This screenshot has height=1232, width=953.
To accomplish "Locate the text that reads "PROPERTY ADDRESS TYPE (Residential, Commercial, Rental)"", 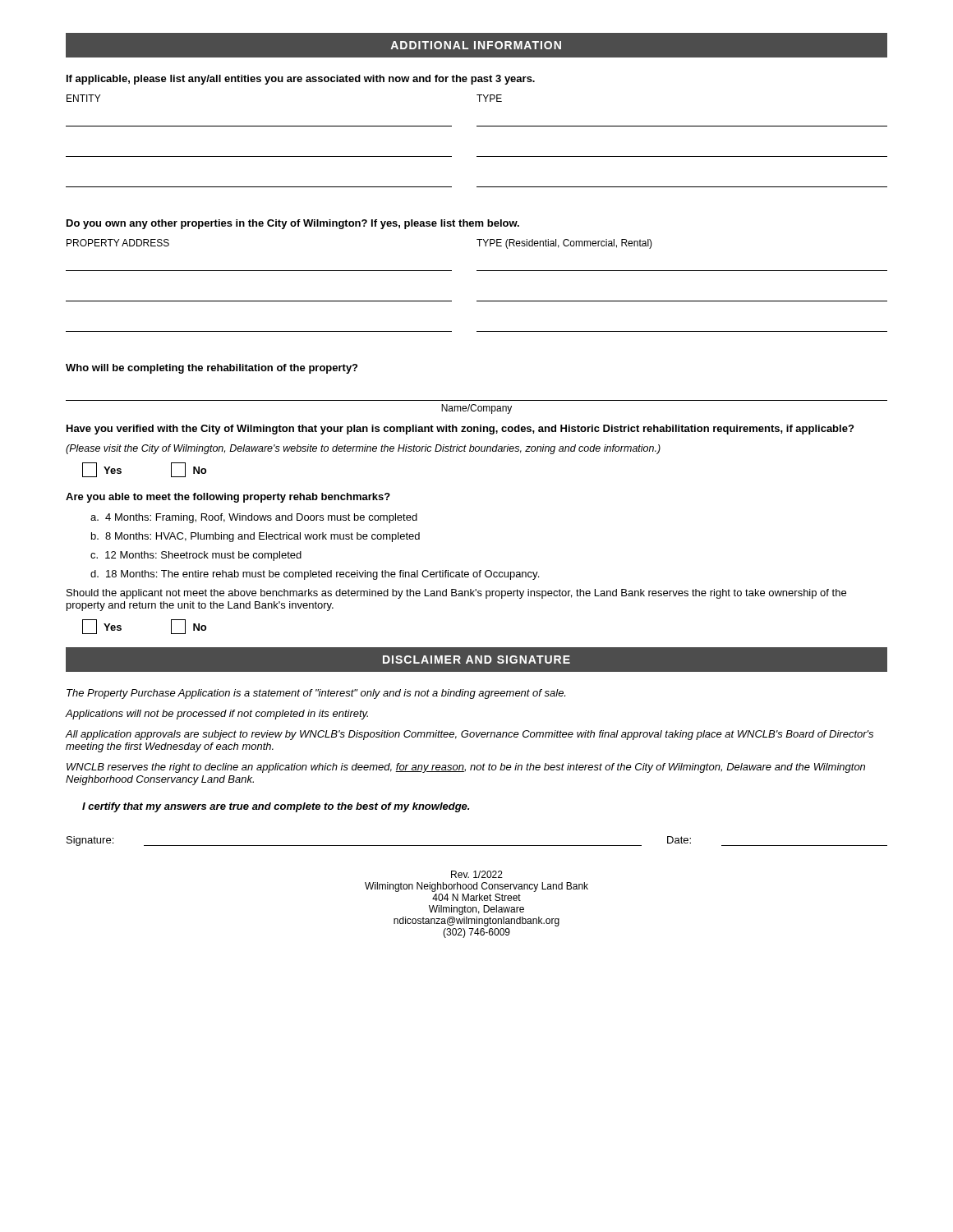I will [x=476, y=290].
